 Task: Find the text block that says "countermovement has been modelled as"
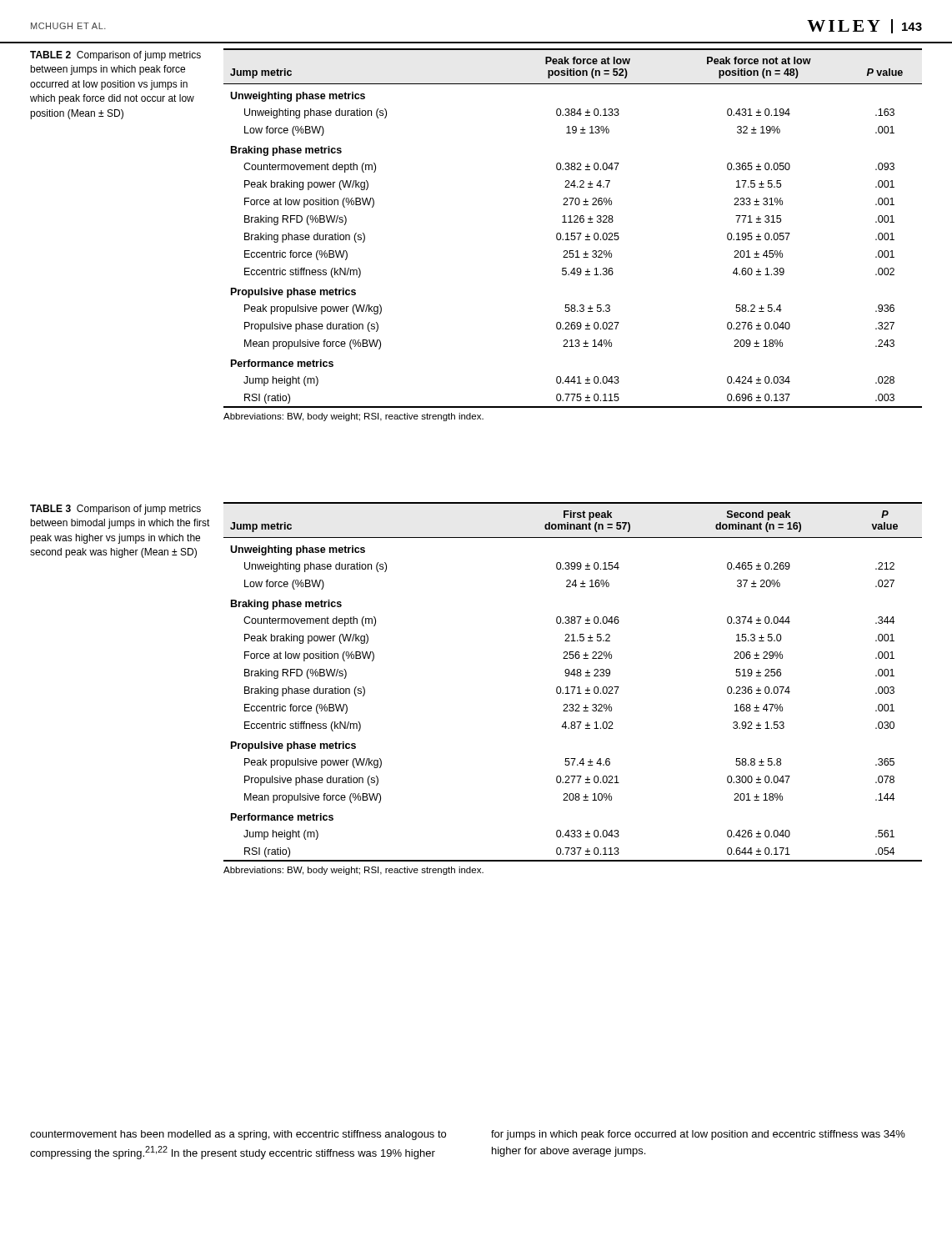coord(240,1135)
